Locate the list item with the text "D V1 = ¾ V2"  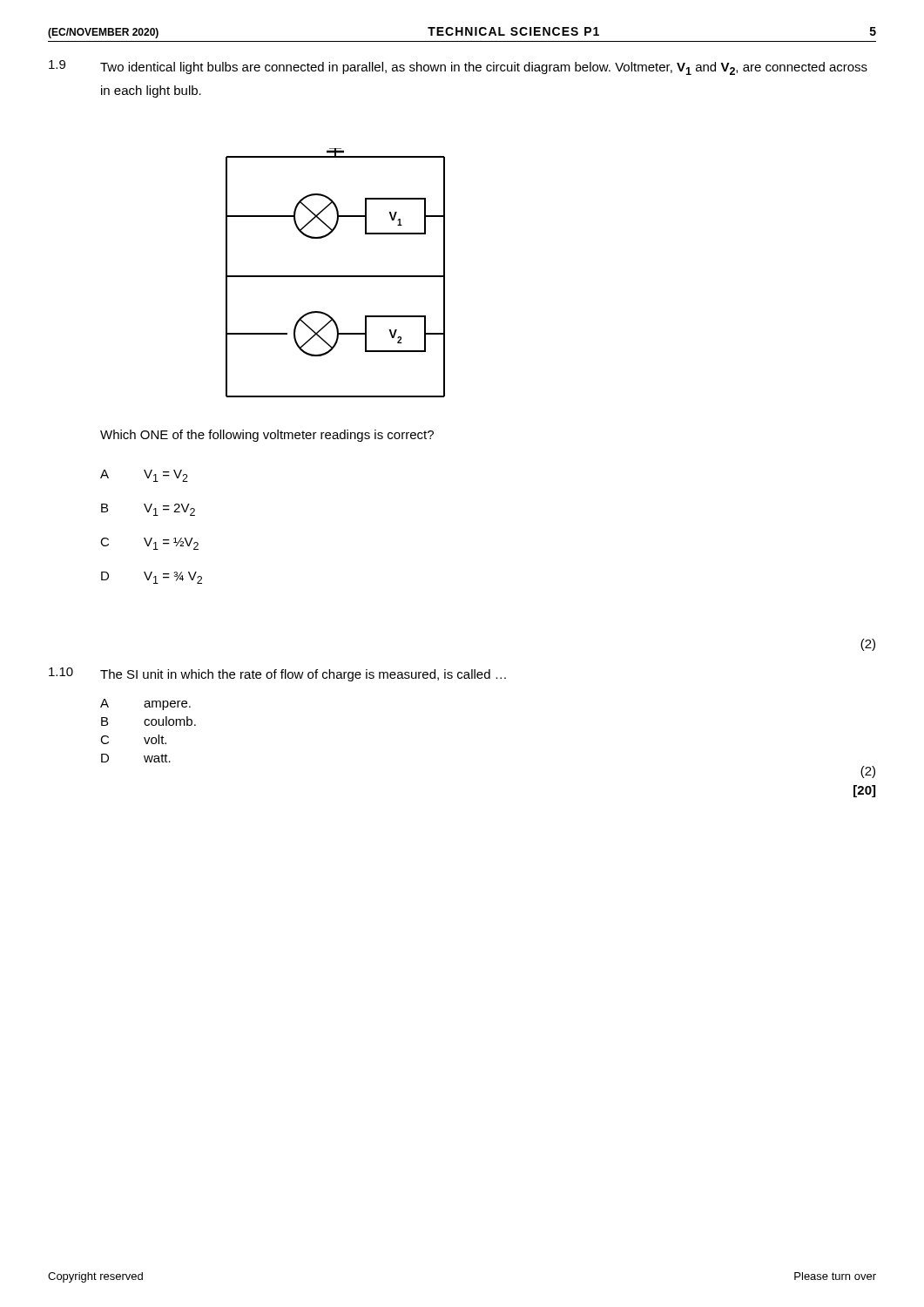click(x=151, y=577)
